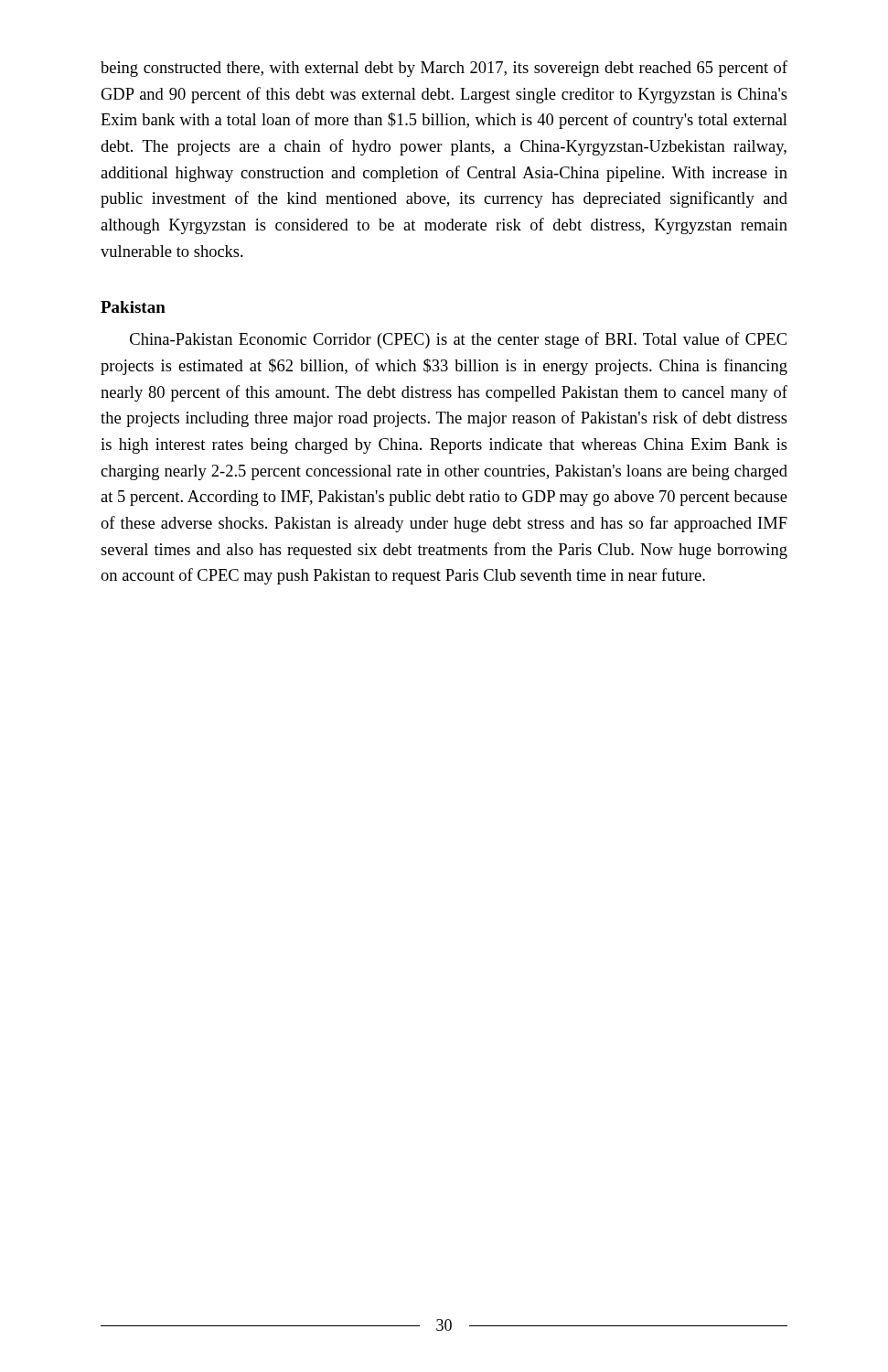
Task: Locate a section header
Action: (x=133, y=307)
